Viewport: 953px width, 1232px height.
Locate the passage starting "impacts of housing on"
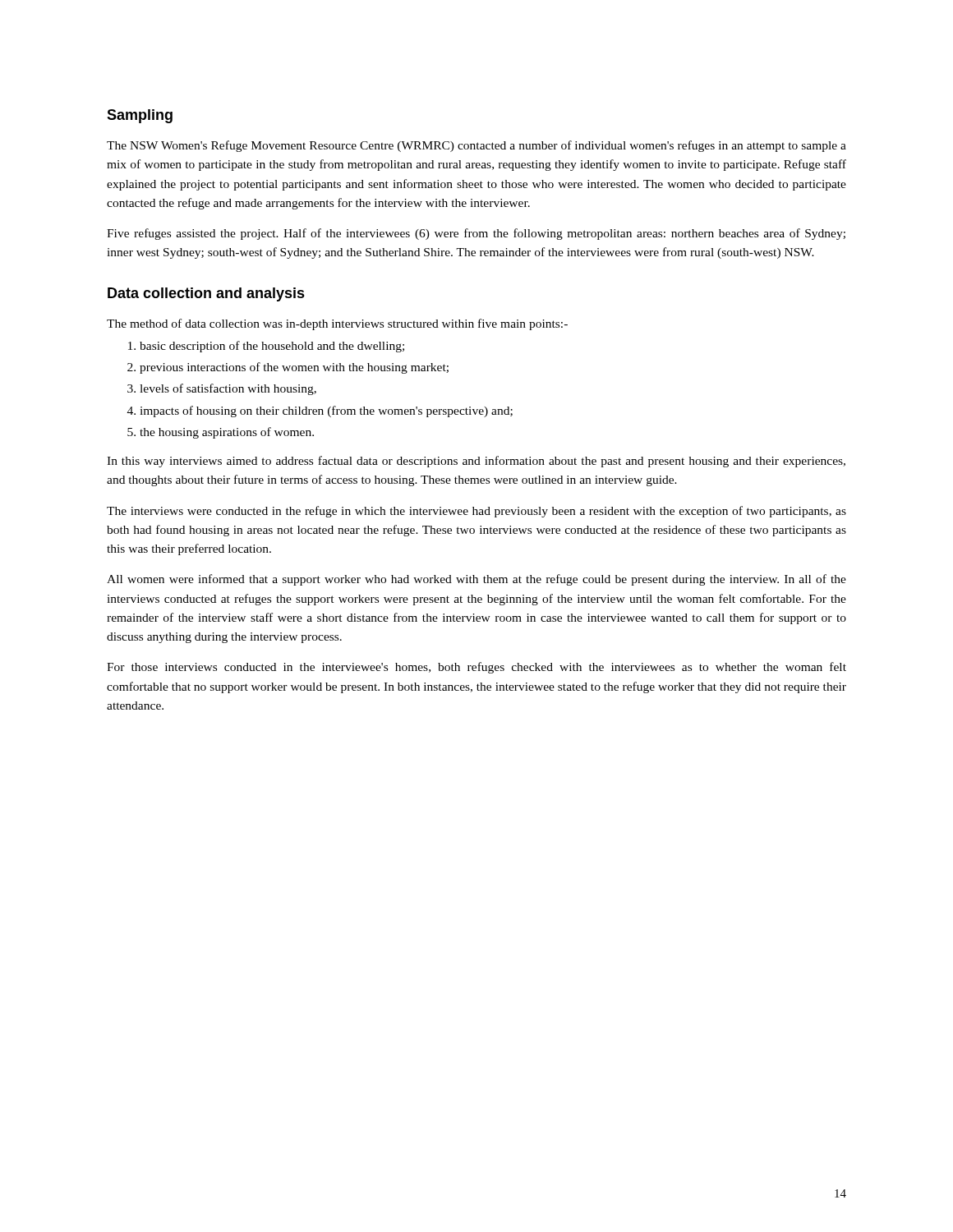[x=493, y=410]
